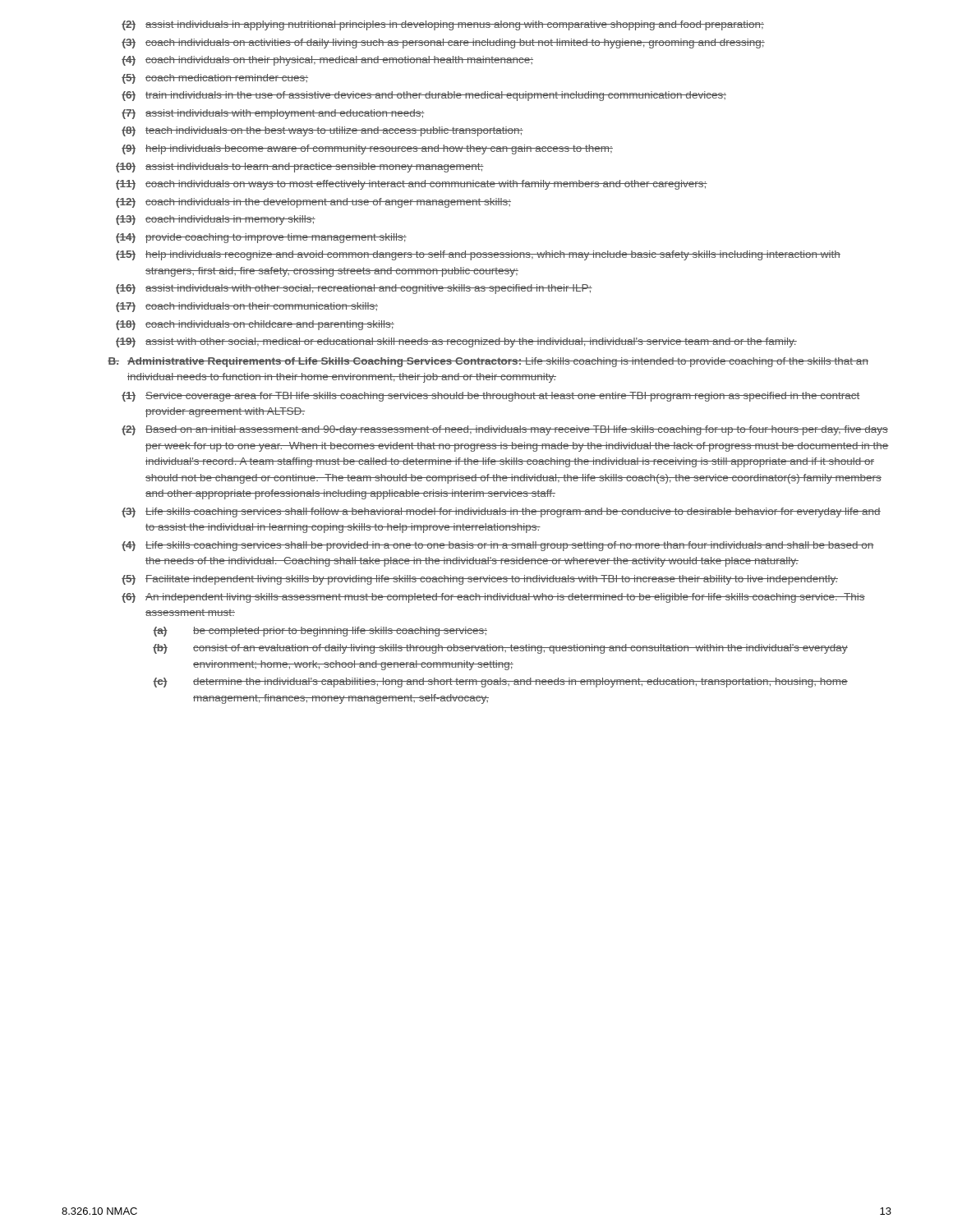Find the passage starting "(12) coach individuals"
This screenshot has height=1232, width=953.
point(476,202)
